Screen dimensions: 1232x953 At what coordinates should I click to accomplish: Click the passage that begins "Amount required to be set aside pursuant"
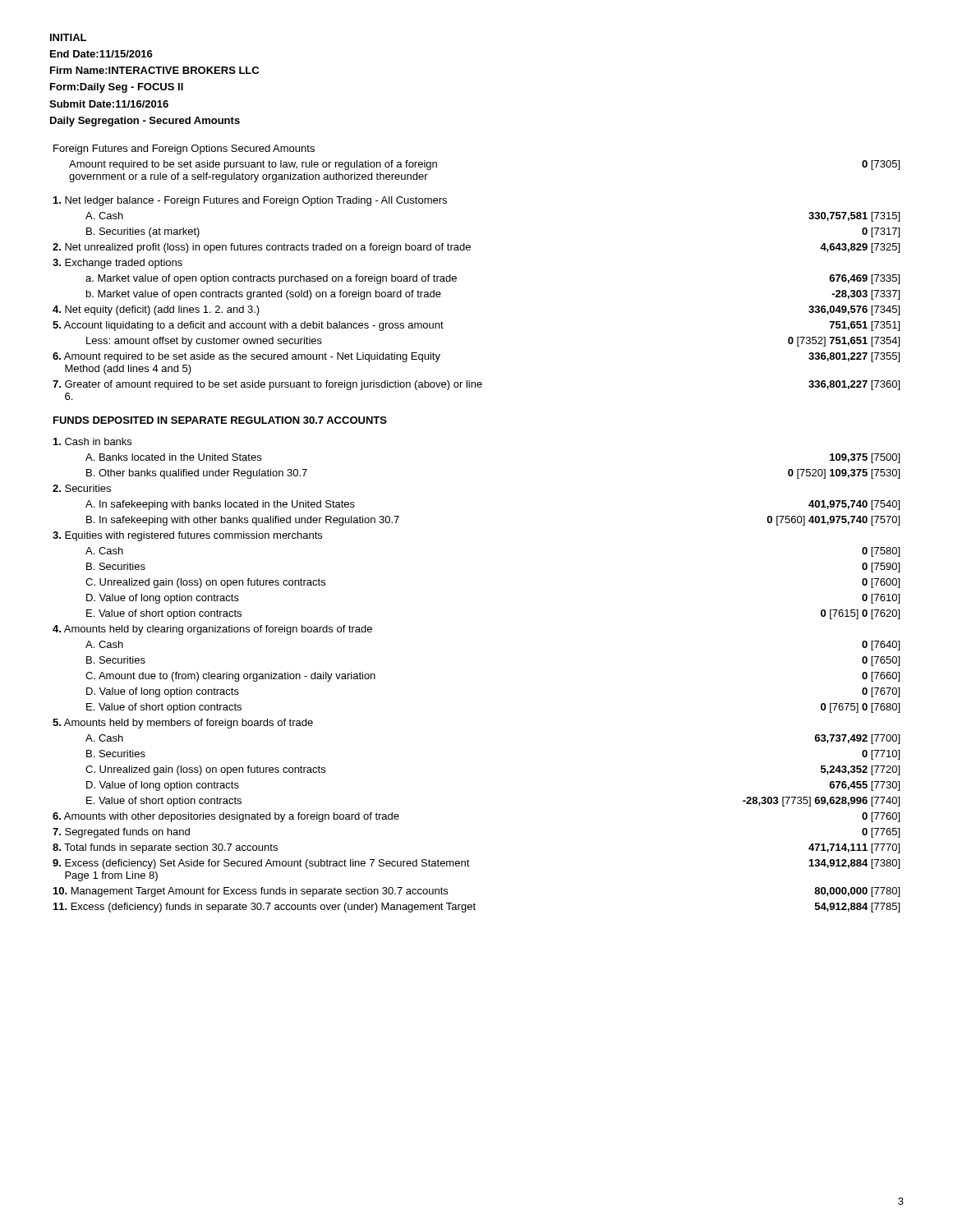pyautogui.click(x=253, y=170)
